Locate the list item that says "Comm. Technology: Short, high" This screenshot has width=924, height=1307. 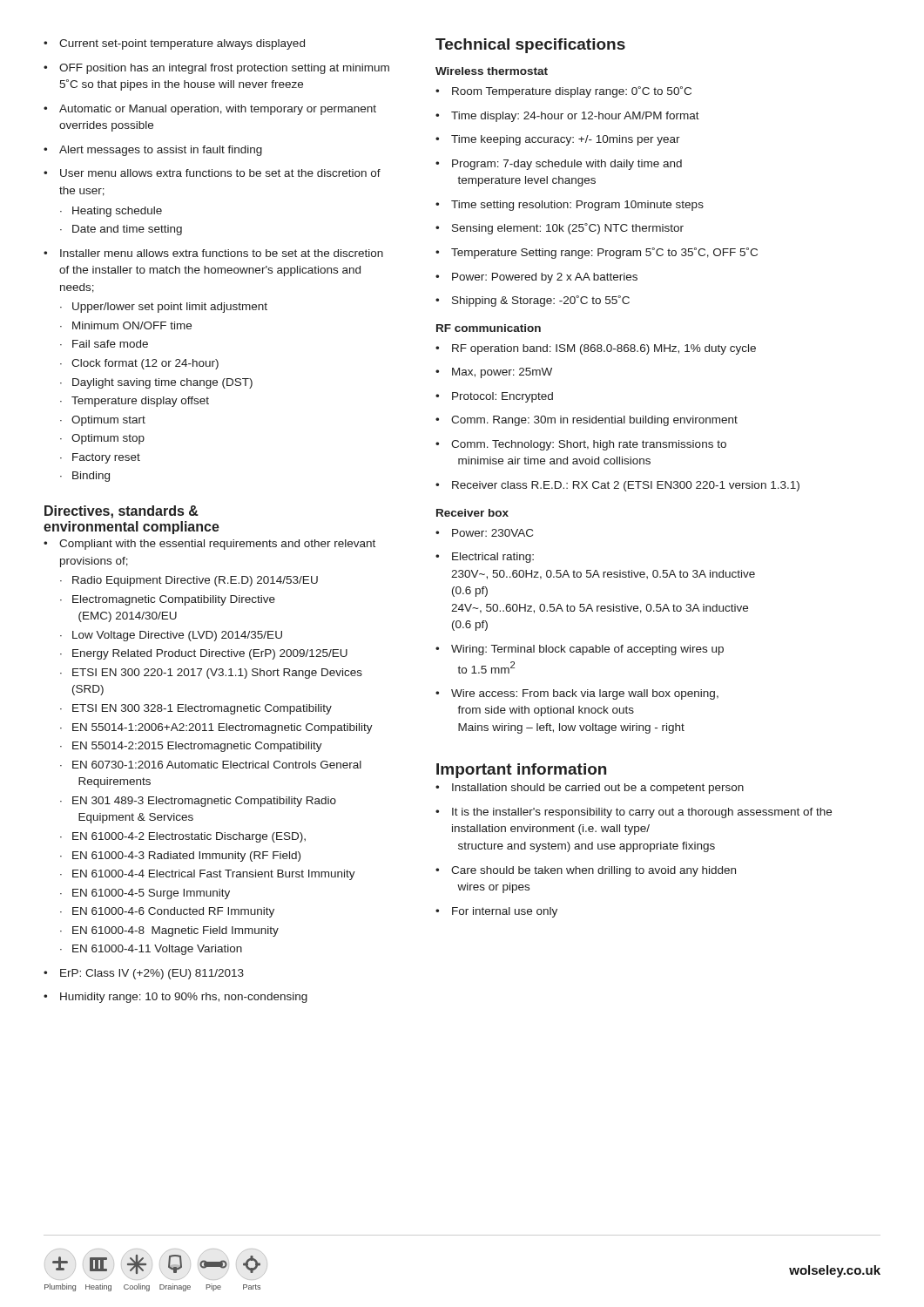[658, 453]
